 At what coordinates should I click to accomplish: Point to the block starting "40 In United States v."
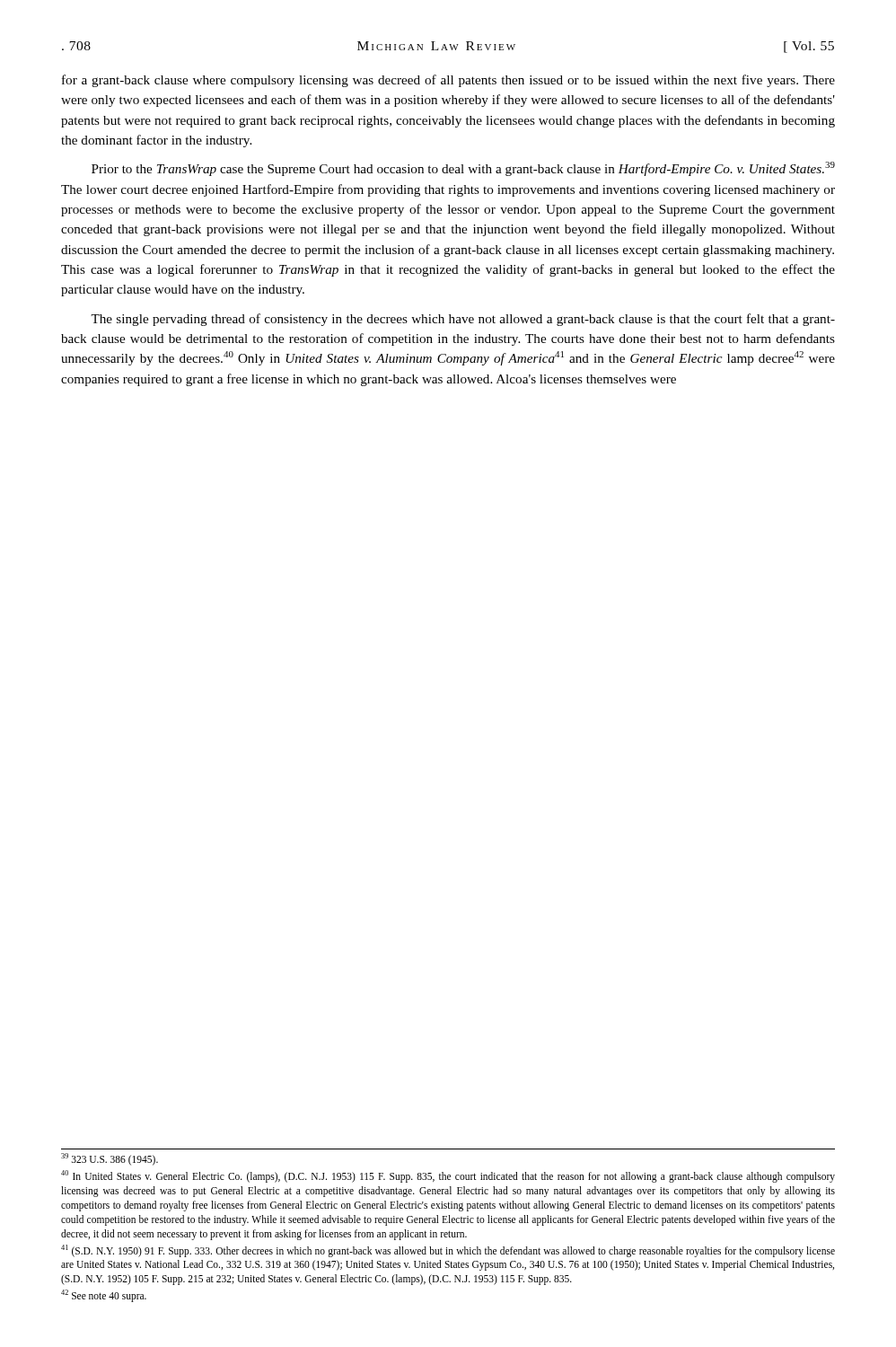(448, 1205)
